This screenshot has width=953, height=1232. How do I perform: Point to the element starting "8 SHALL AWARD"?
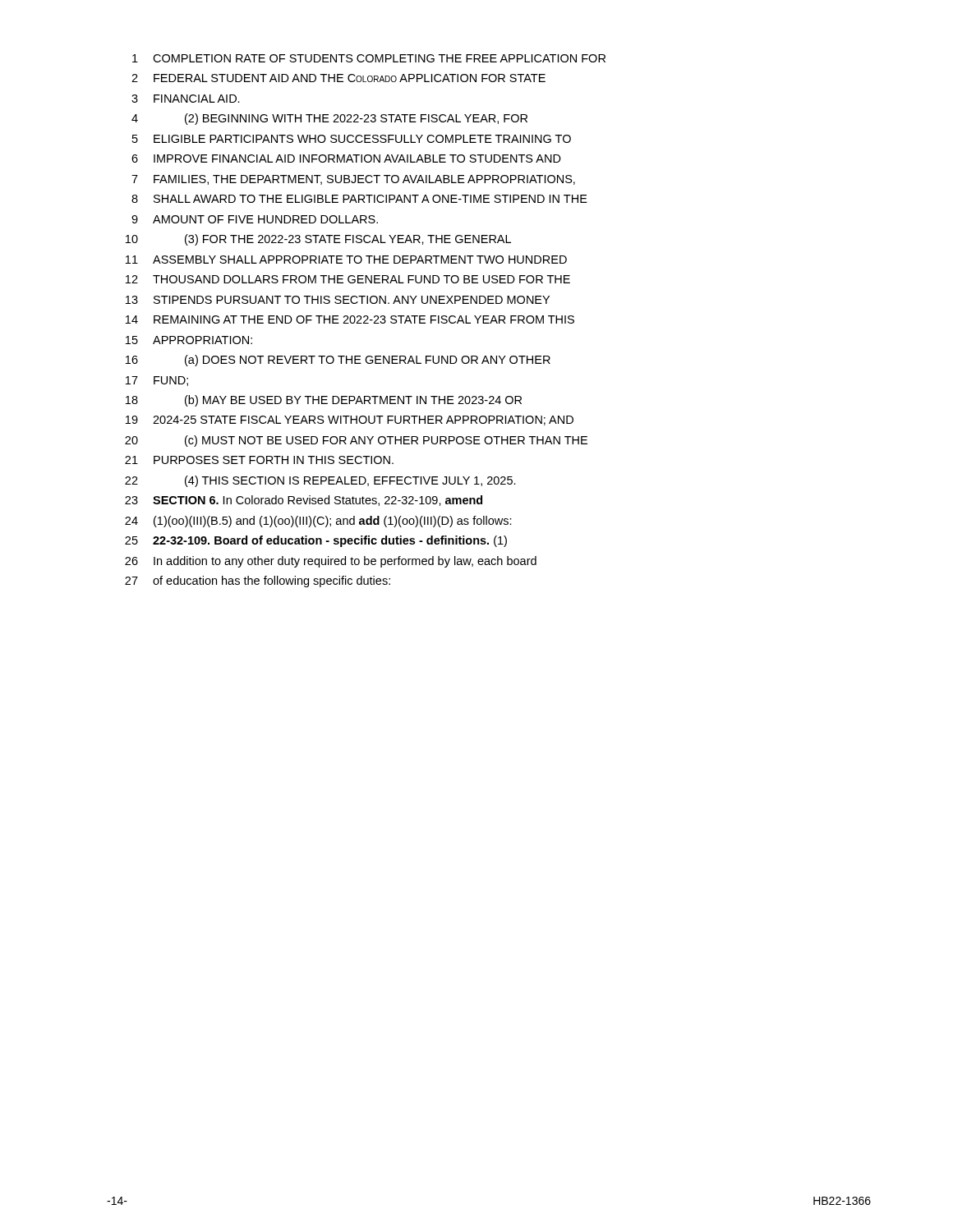click(x=489, y=199)
